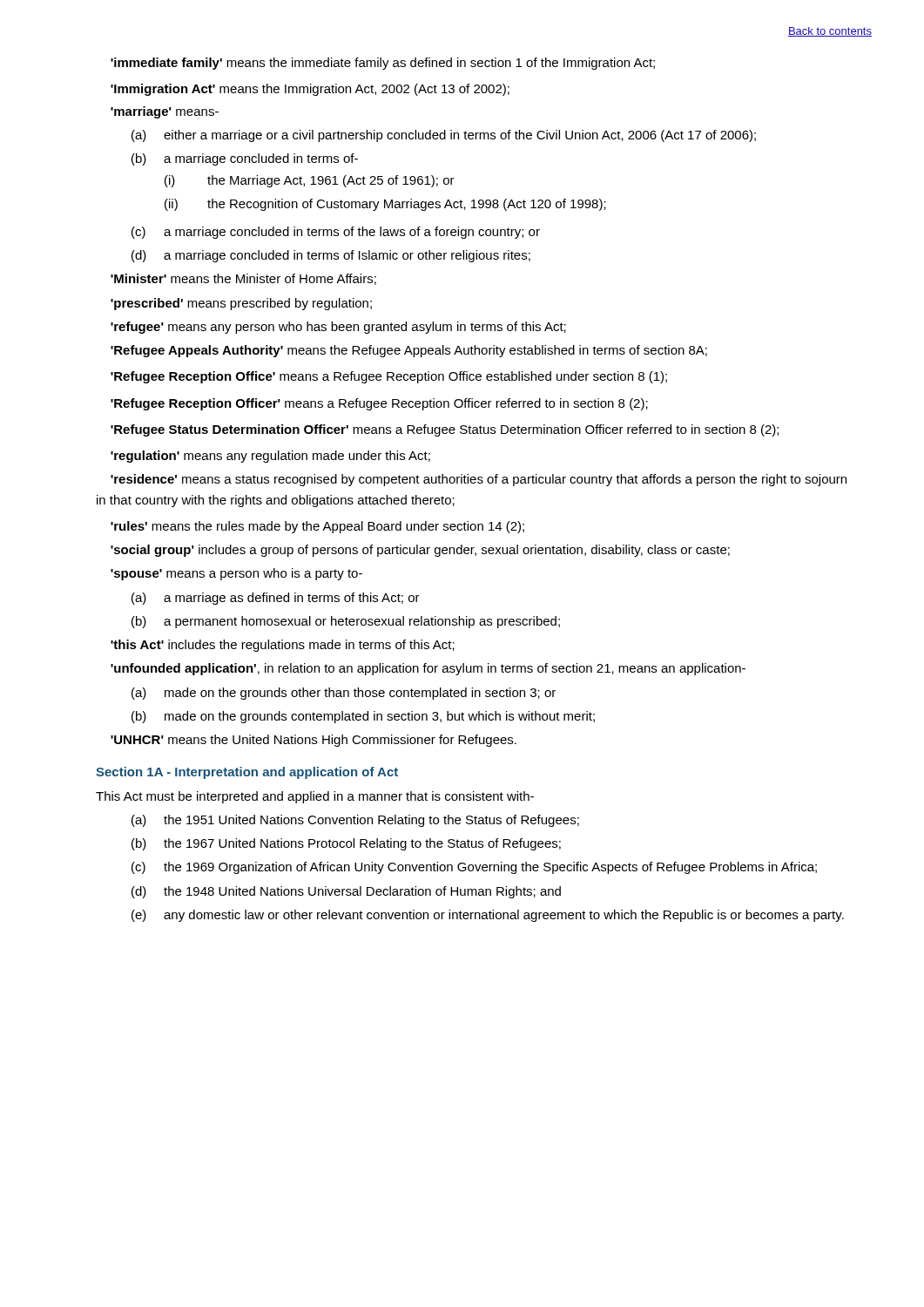Point to the element starting "'marriage' means-"
The height and width of the screenshot is (1307, 924).
[x=157, y=111]
